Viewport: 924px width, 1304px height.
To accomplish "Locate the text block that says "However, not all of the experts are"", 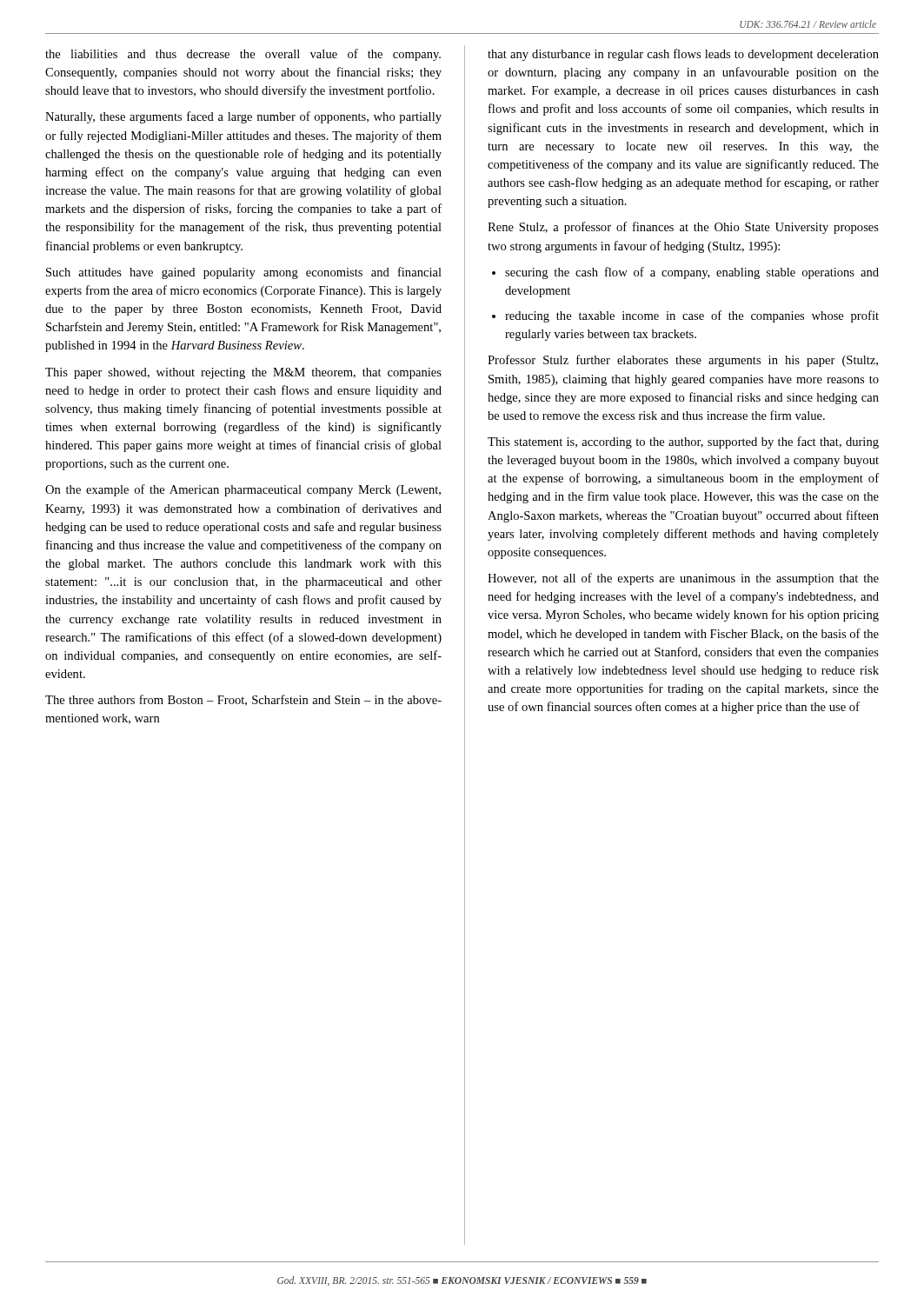I will click(683, 643).
